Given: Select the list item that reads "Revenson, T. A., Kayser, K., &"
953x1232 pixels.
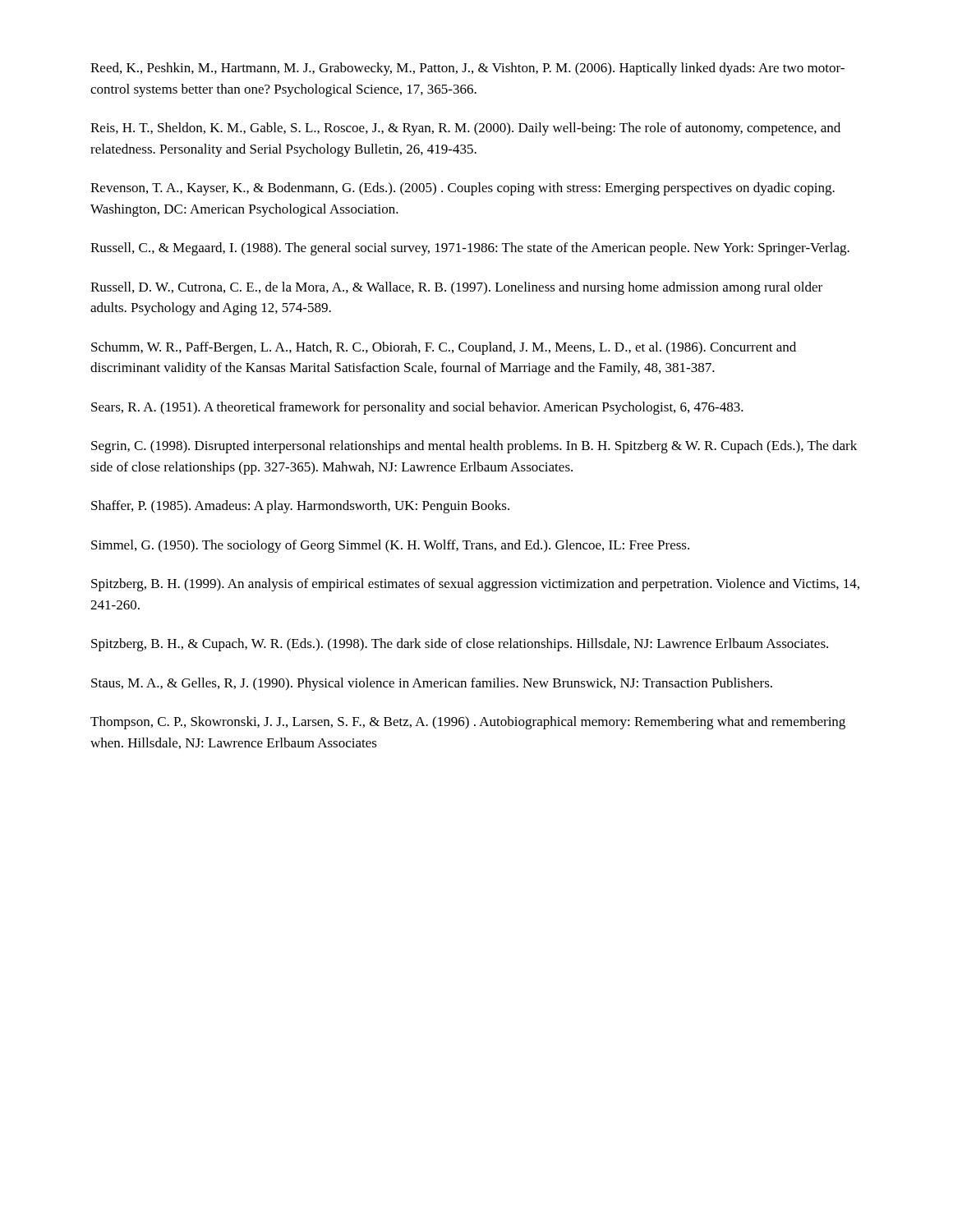Looking at the screenshot, I should [x=463, y=198].
